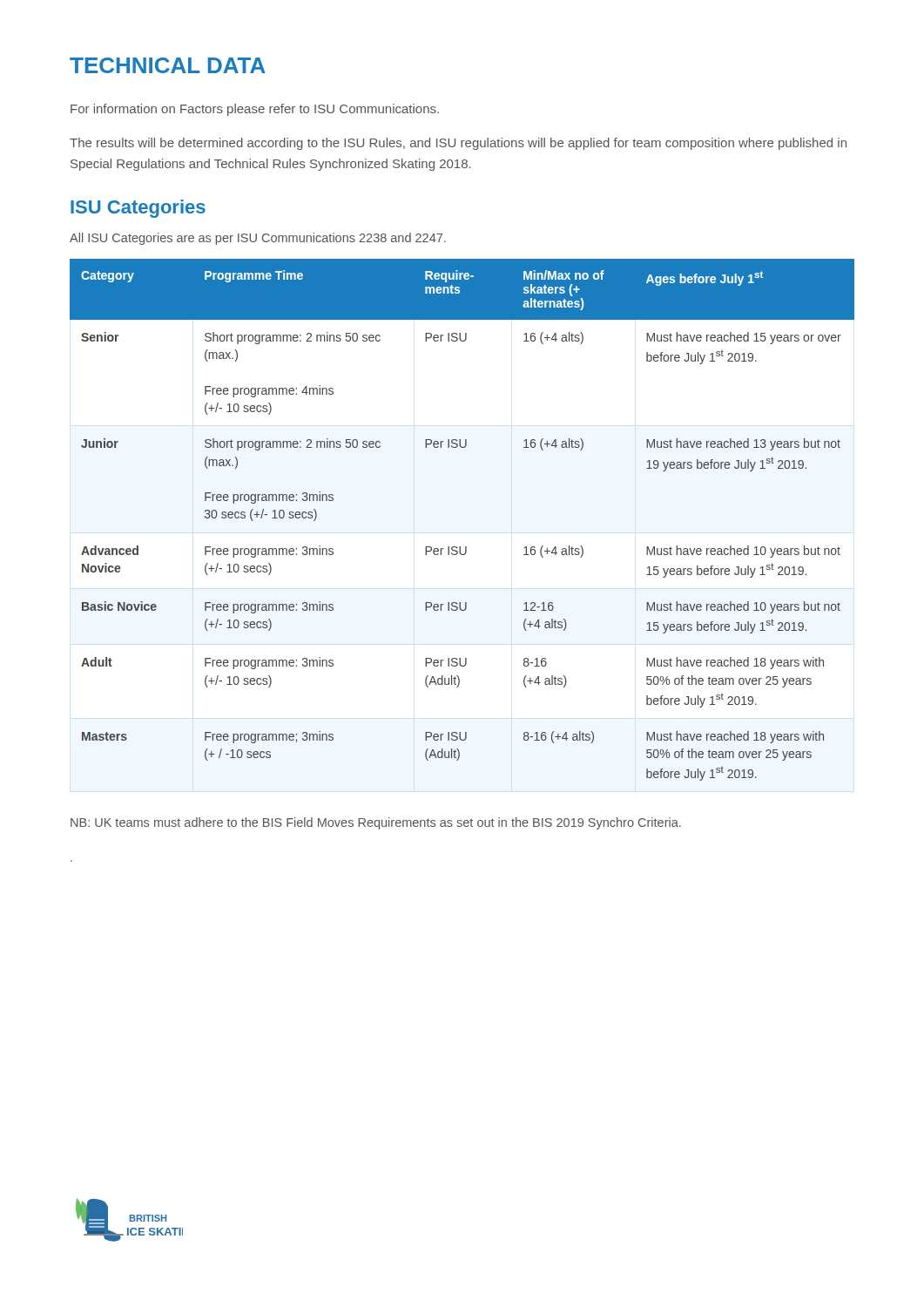Find the text block that reads "NB: UK teams must adhere to the BIS"

376,823
